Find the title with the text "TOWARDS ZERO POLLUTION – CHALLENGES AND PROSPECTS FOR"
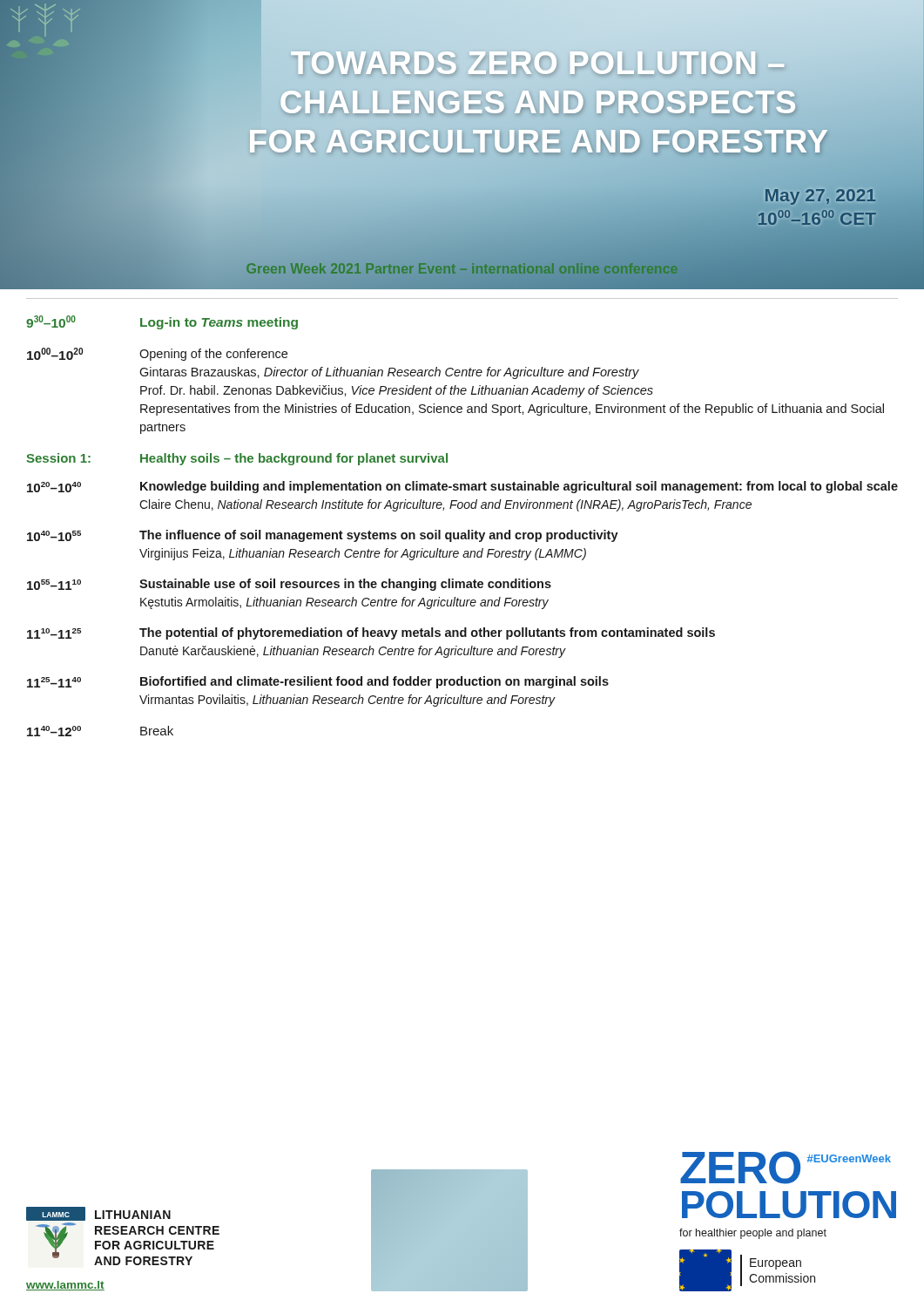 pyautogui.click(x=538, y=103)
